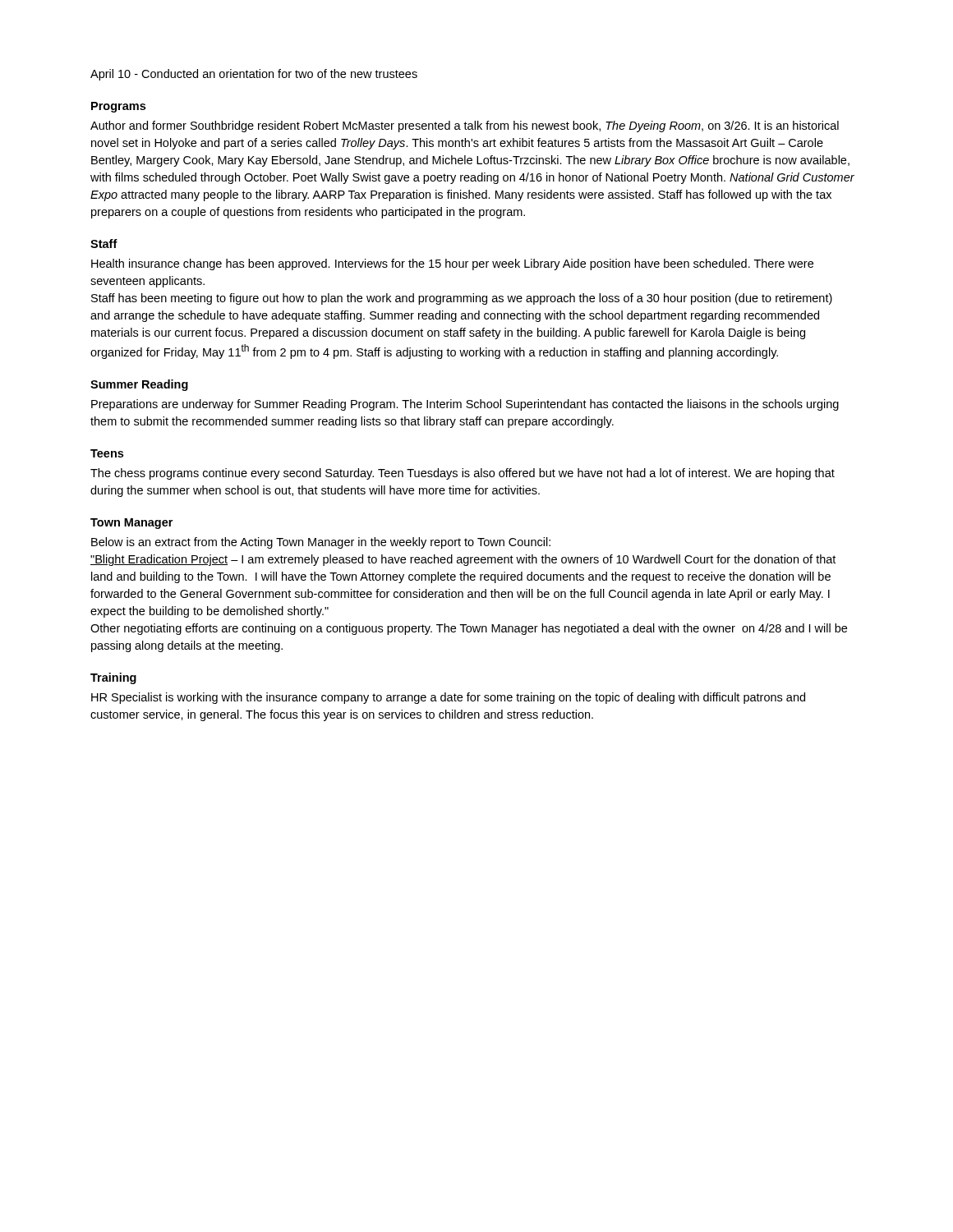
Task: Navigate to the text block starting "April 10 - Conducted an orientation for"
Action: pos(254,74)
